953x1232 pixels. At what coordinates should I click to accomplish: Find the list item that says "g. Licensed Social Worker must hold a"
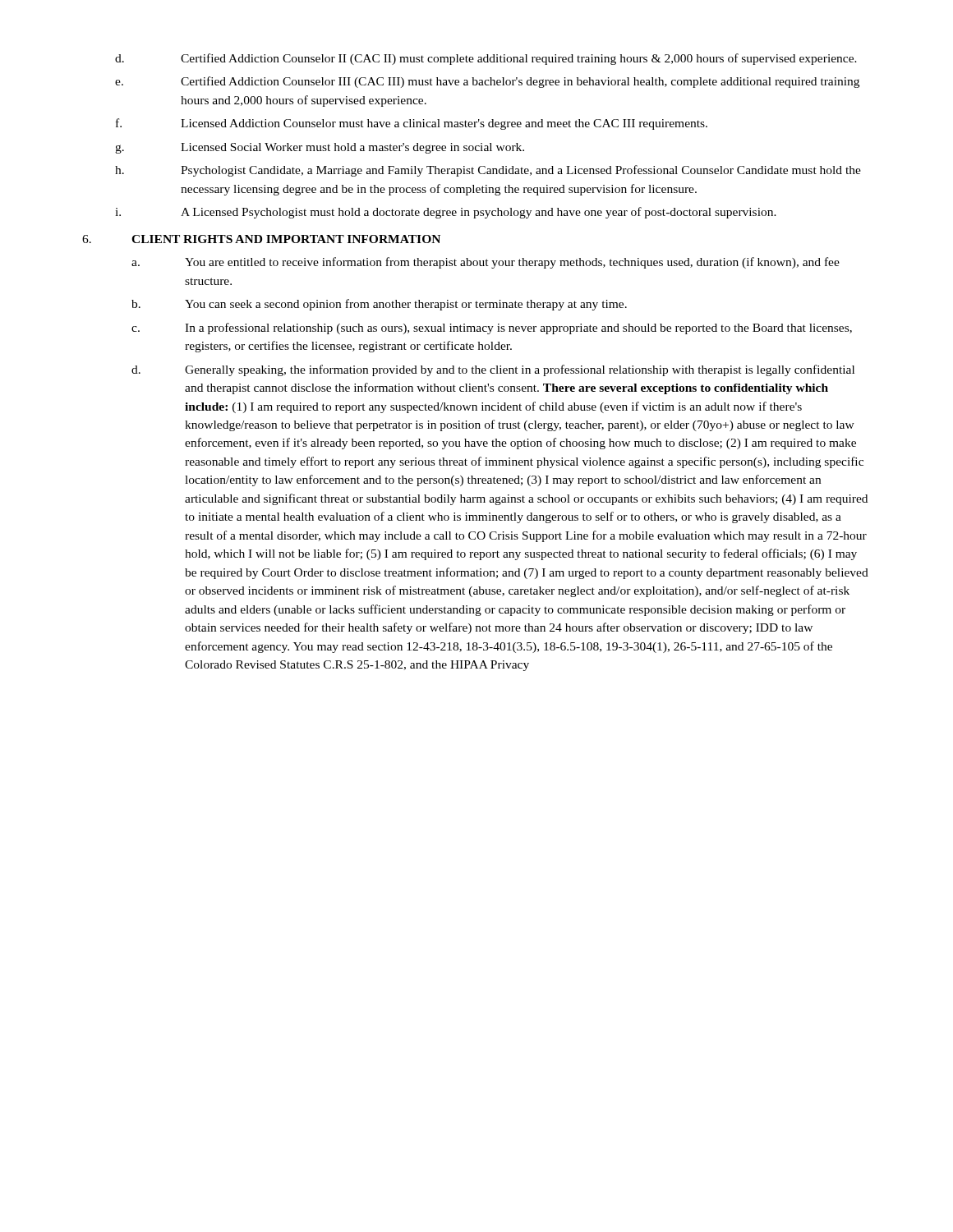coord(476,147)
